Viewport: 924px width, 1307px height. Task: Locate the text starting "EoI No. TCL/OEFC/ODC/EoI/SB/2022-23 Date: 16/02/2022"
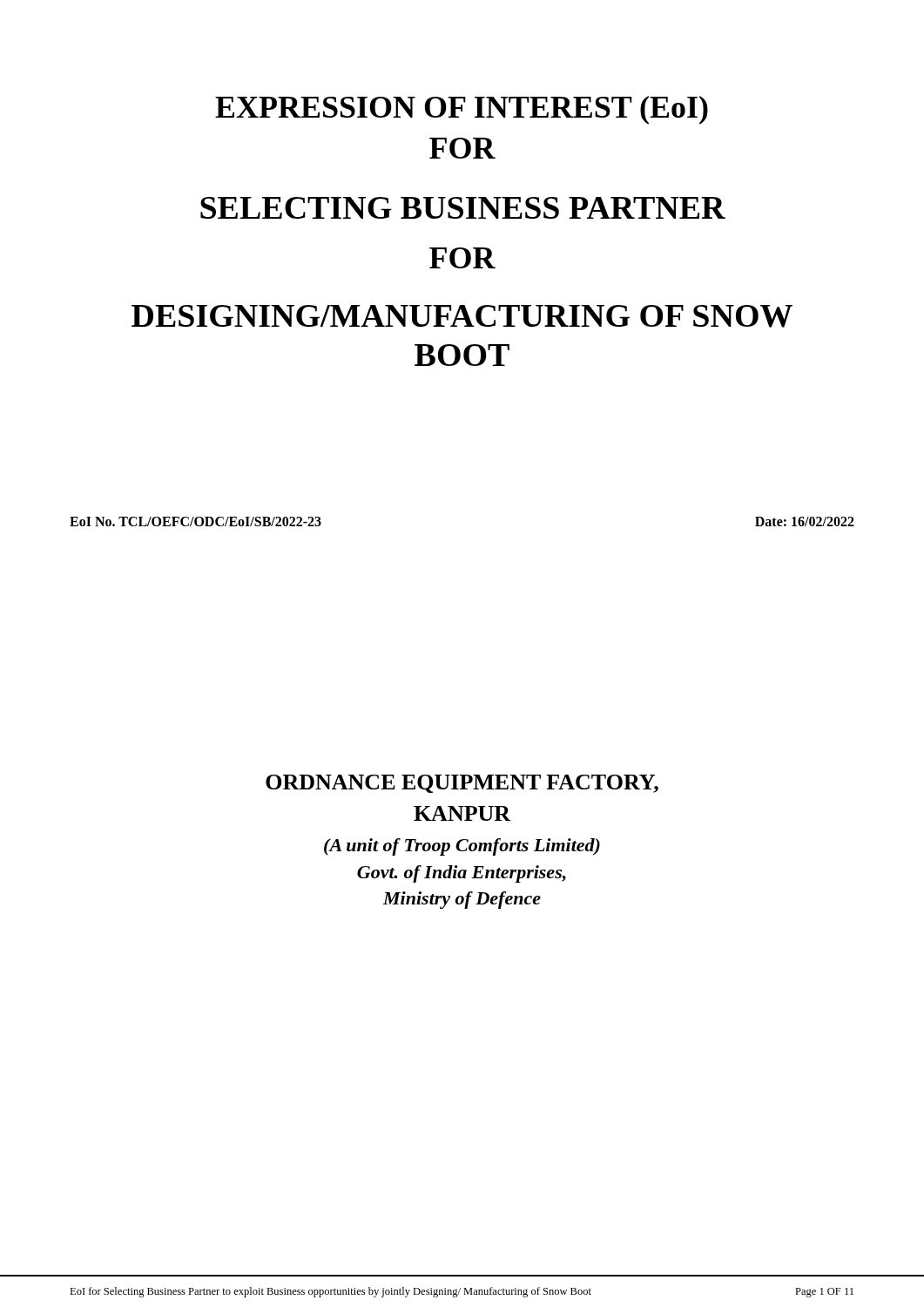click(x=196, y=521)
